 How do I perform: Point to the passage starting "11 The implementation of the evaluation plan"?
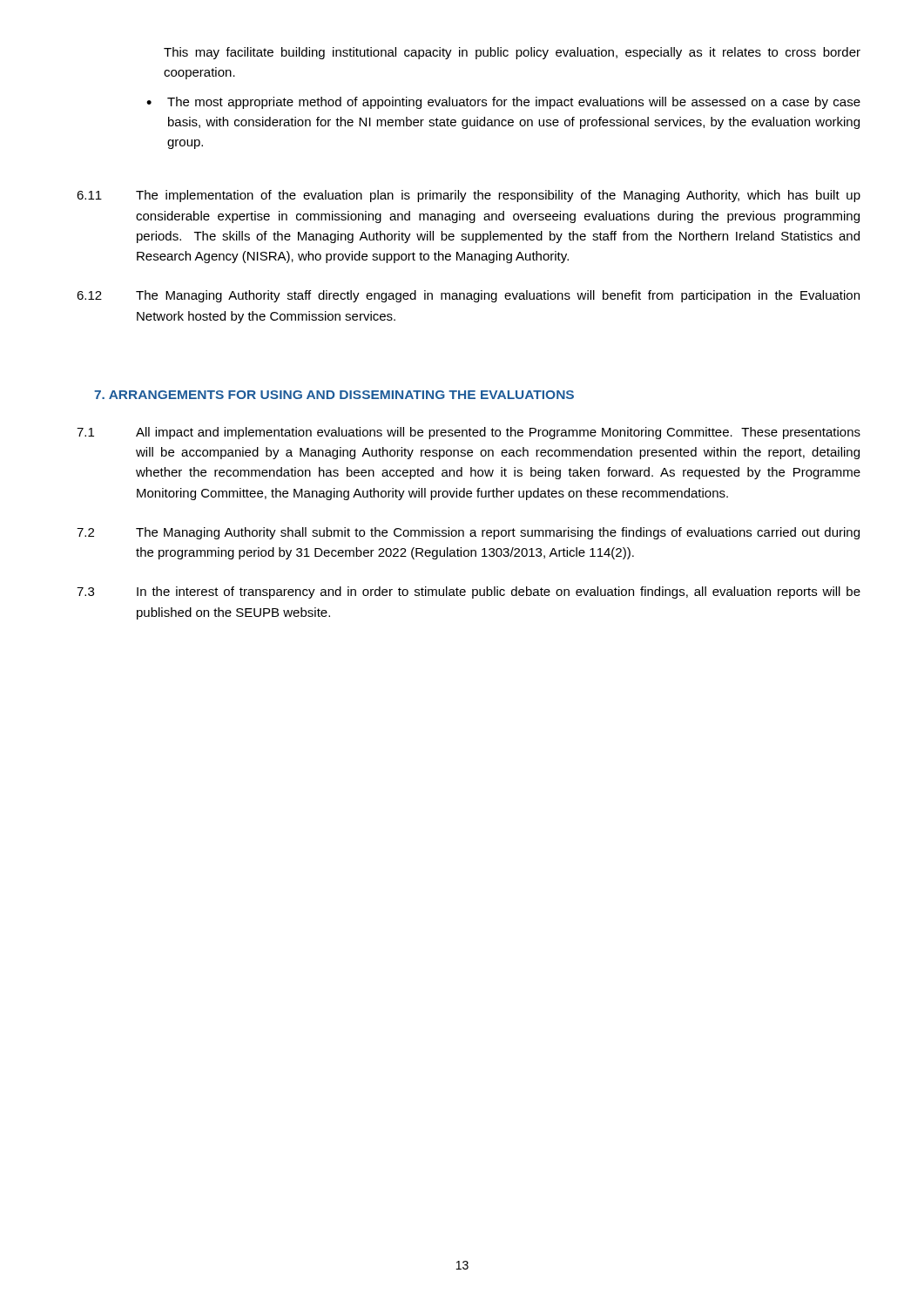pos(469,225)
